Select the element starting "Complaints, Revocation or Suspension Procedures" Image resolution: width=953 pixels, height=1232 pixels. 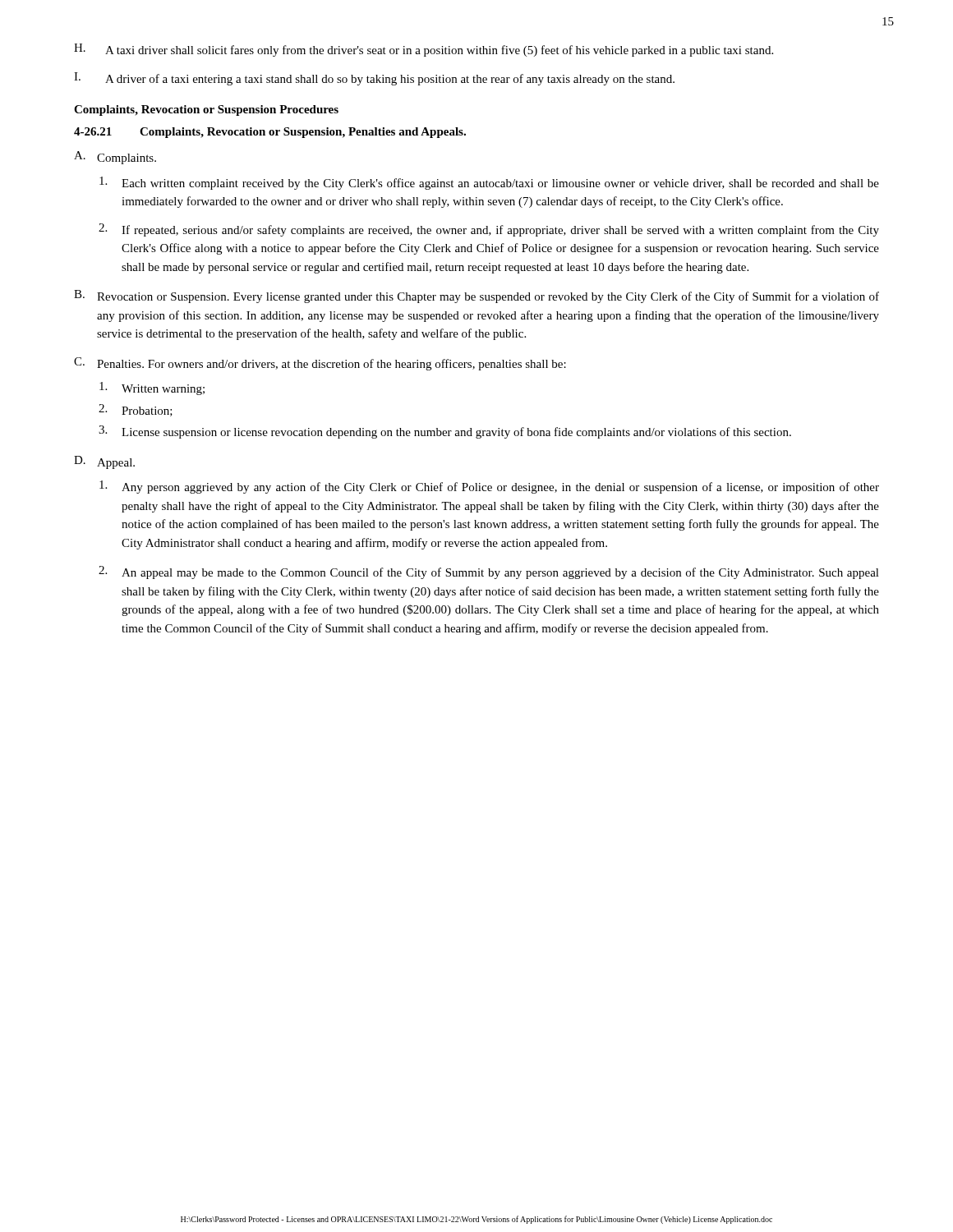206,109
